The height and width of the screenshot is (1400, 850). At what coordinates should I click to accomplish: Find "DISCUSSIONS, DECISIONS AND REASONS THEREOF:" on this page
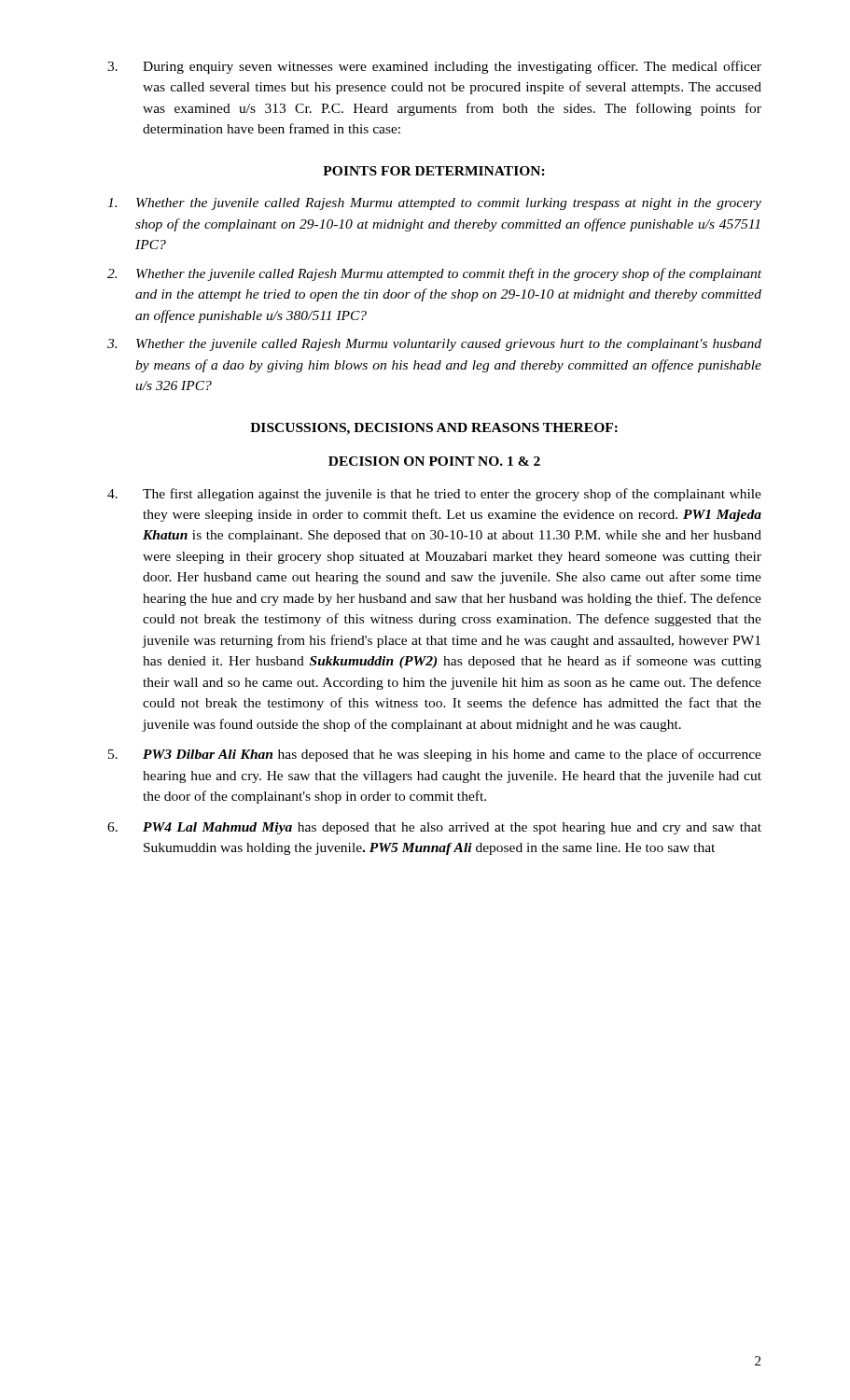pyautogui.click(x=434, y=427)
